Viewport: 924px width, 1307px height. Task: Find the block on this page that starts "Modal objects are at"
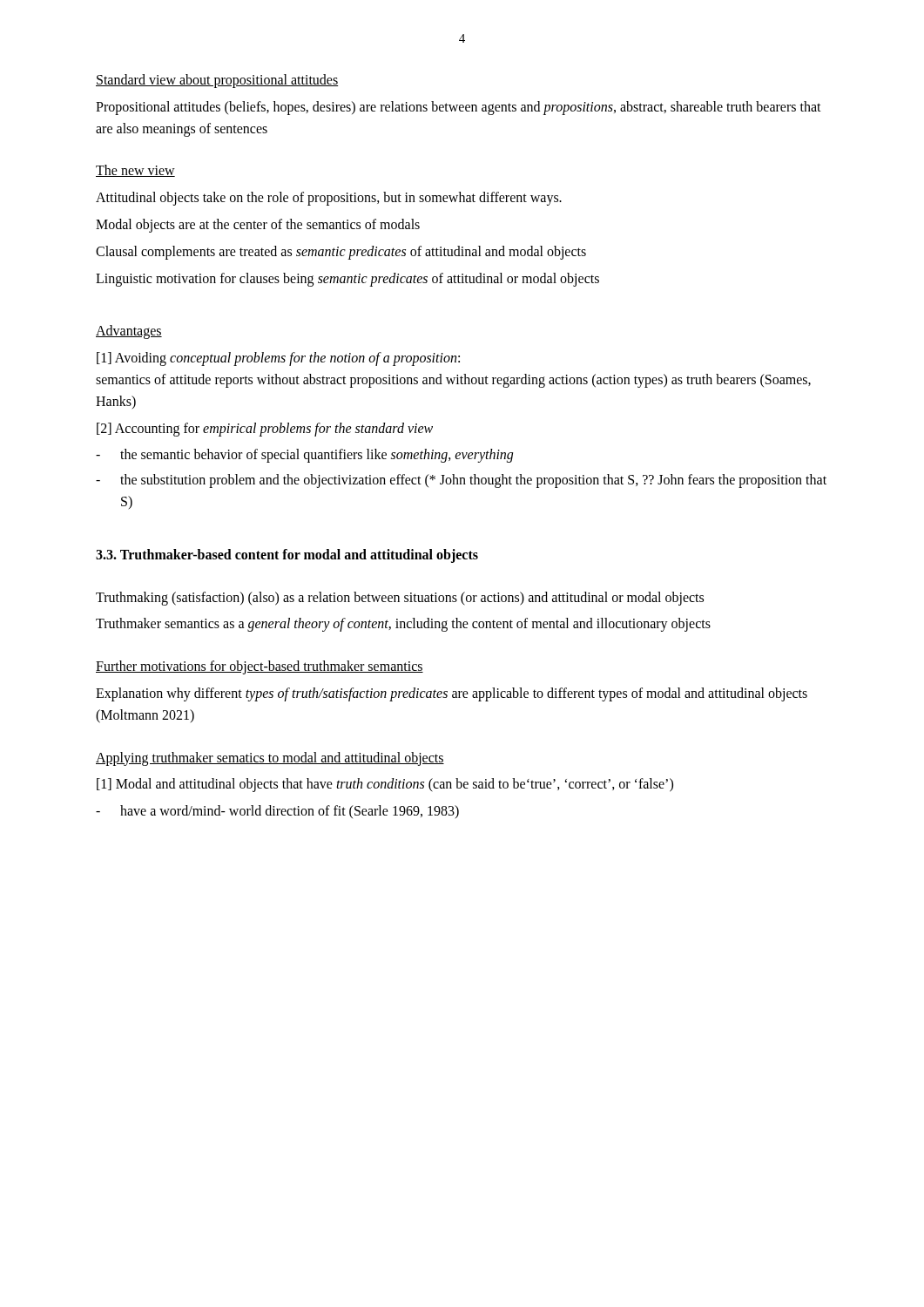click(x=258, y=224)
